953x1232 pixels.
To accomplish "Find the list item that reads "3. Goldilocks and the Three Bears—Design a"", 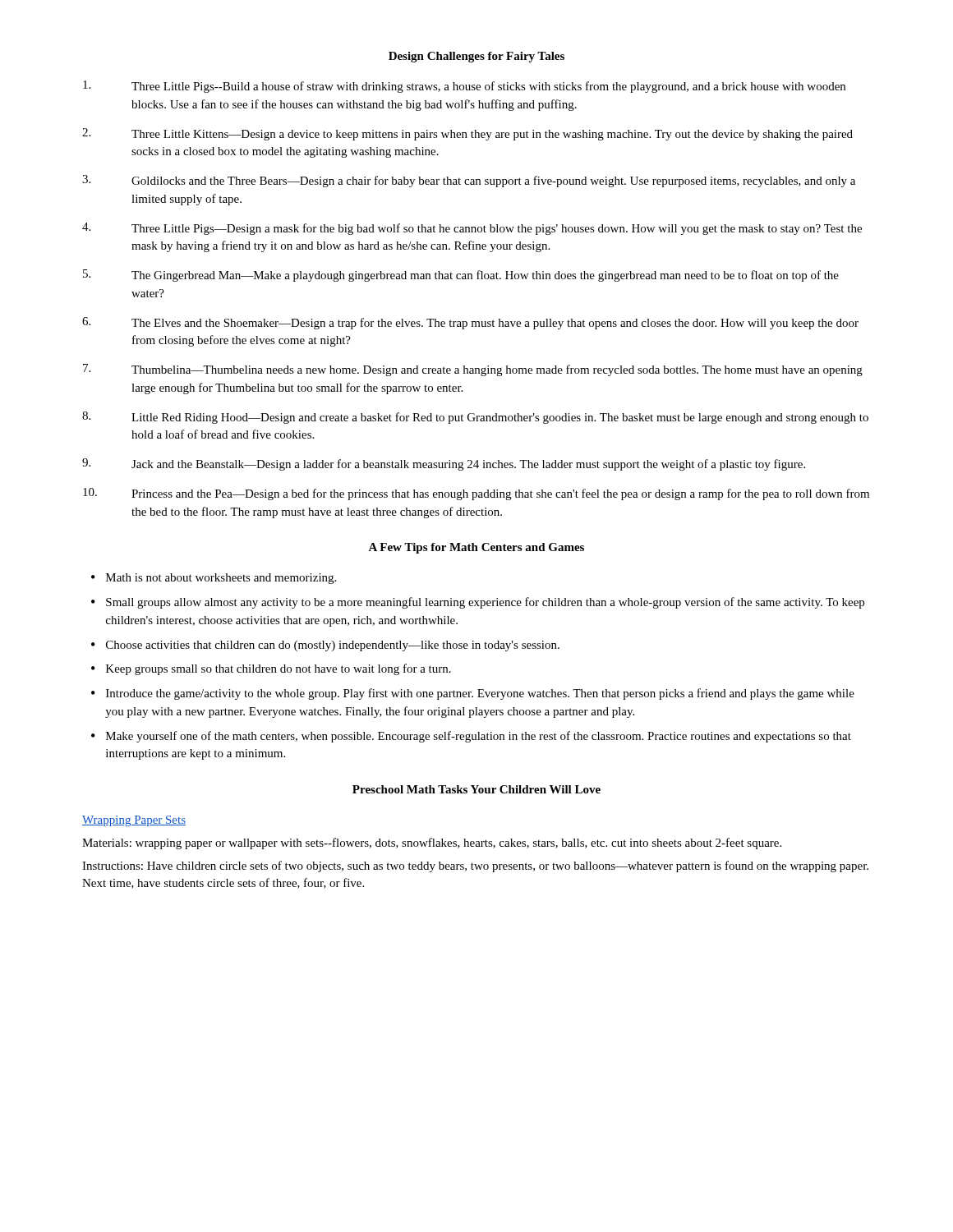I will [x=476, y=190].
